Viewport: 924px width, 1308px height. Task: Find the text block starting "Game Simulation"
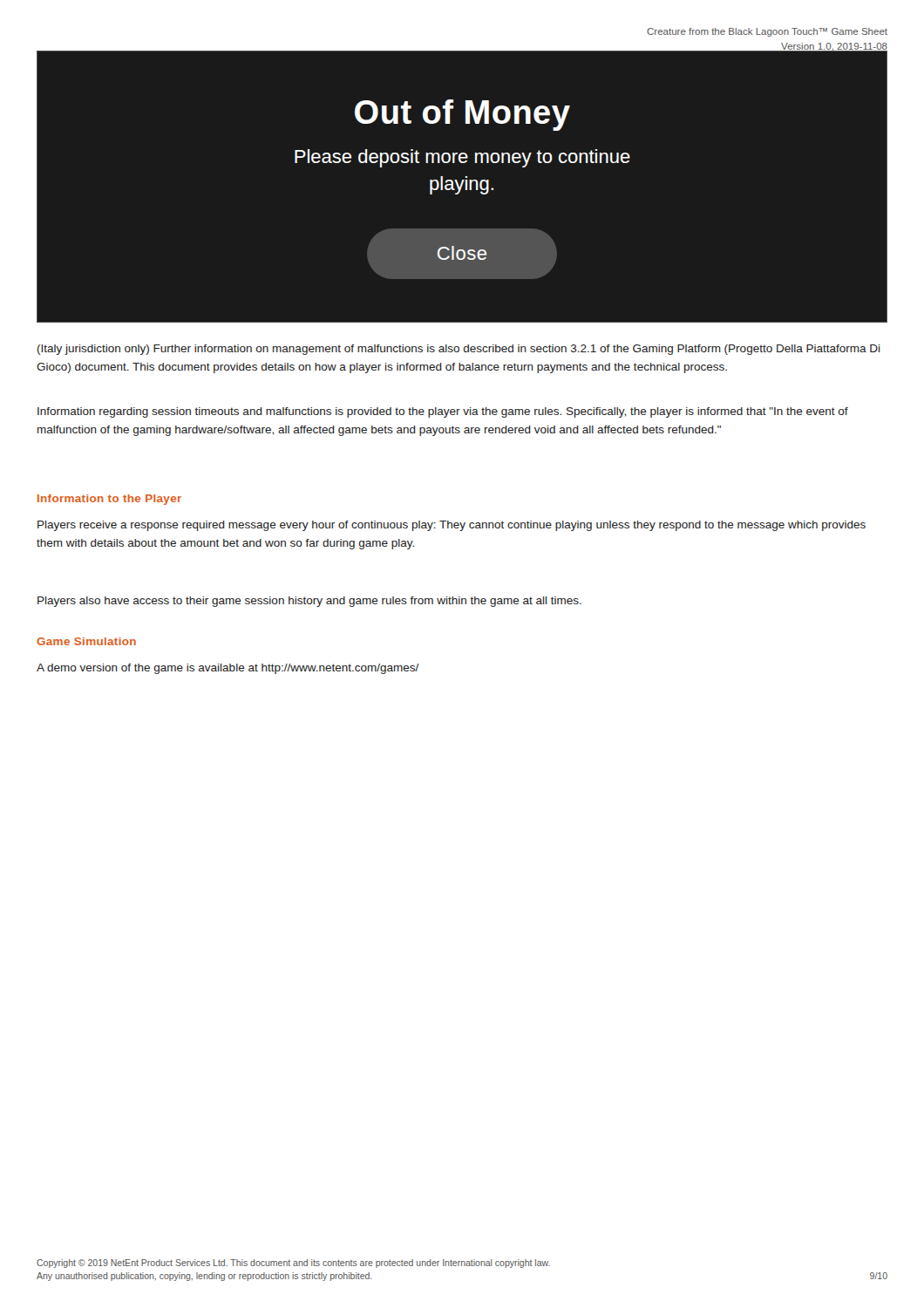pos(87,641)
